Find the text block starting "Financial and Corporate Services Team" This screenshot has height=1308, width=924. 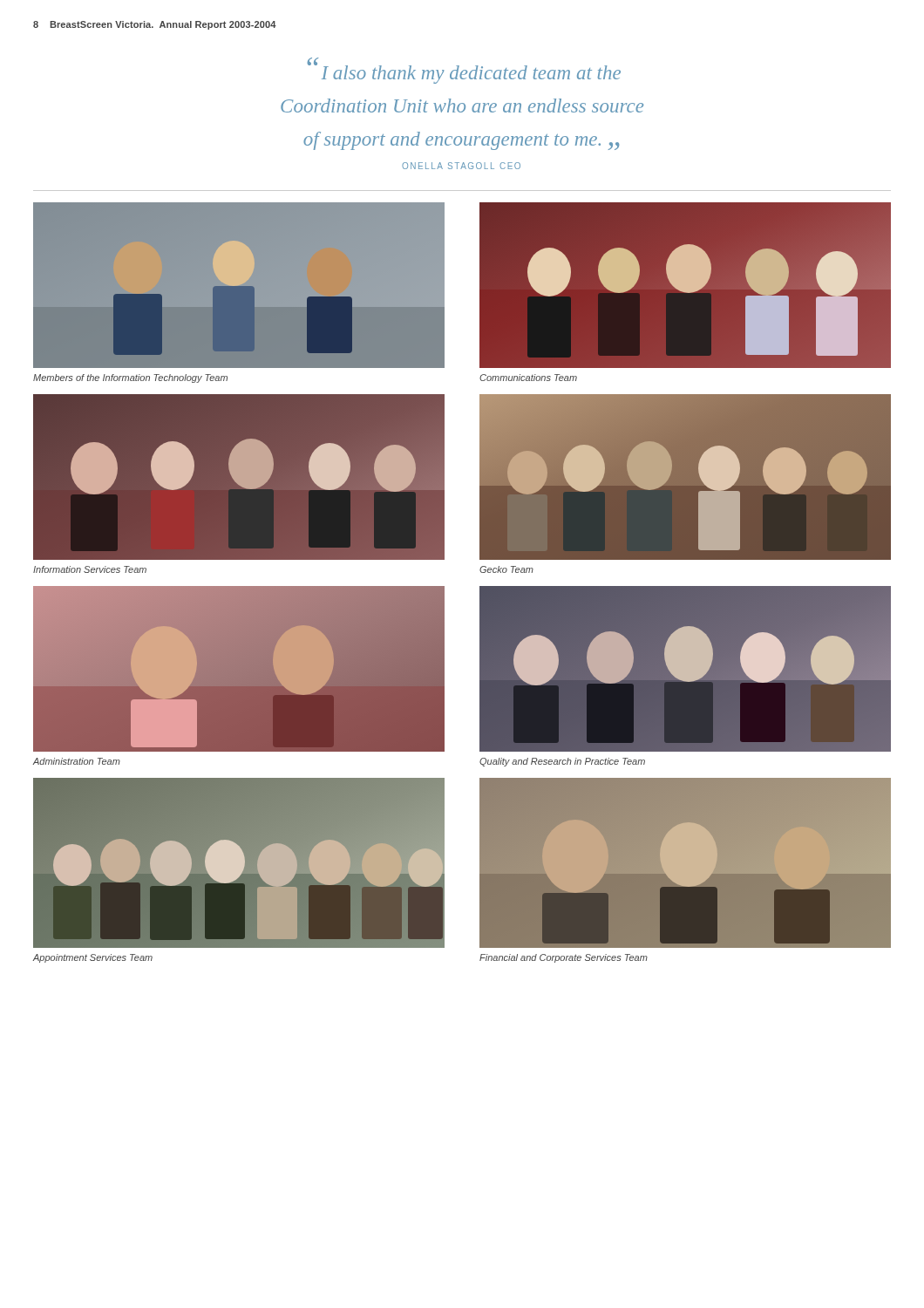tap(564, 957)
